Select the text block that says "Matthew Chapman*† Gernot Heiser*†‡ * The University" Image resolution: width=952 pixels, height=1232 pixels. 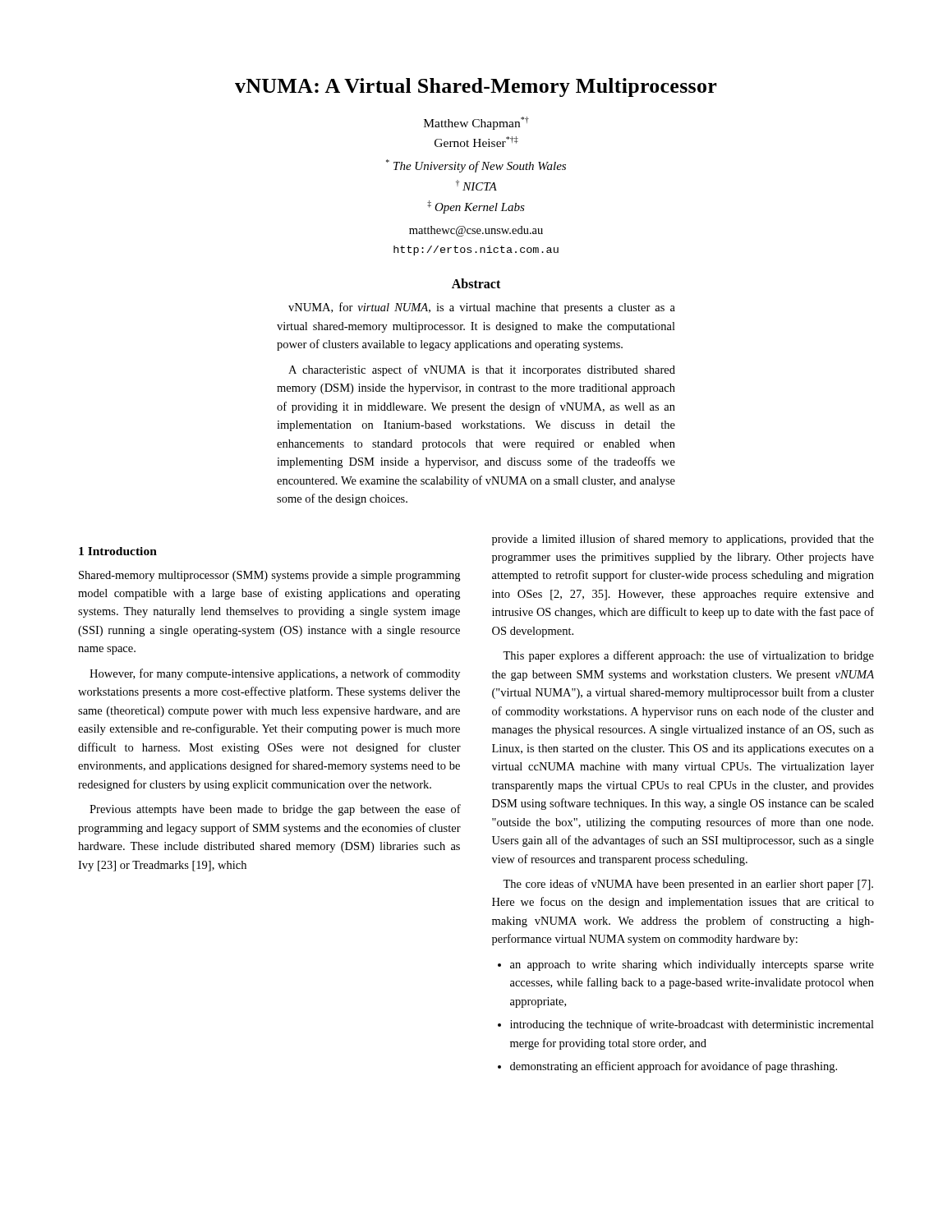tap(476, 186)
